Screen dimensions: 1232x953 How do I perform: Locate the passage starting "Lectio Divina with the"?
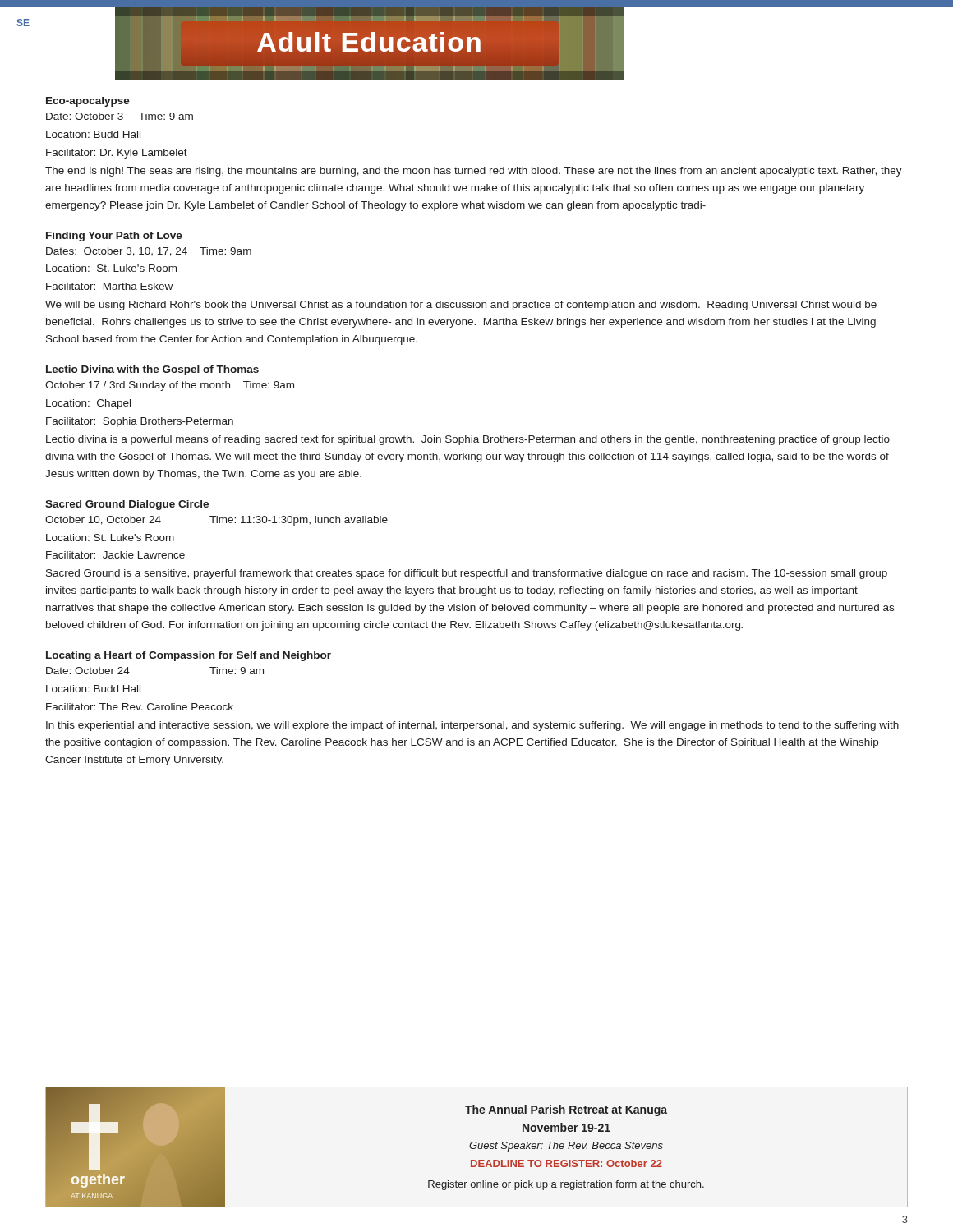click(152, 369)
